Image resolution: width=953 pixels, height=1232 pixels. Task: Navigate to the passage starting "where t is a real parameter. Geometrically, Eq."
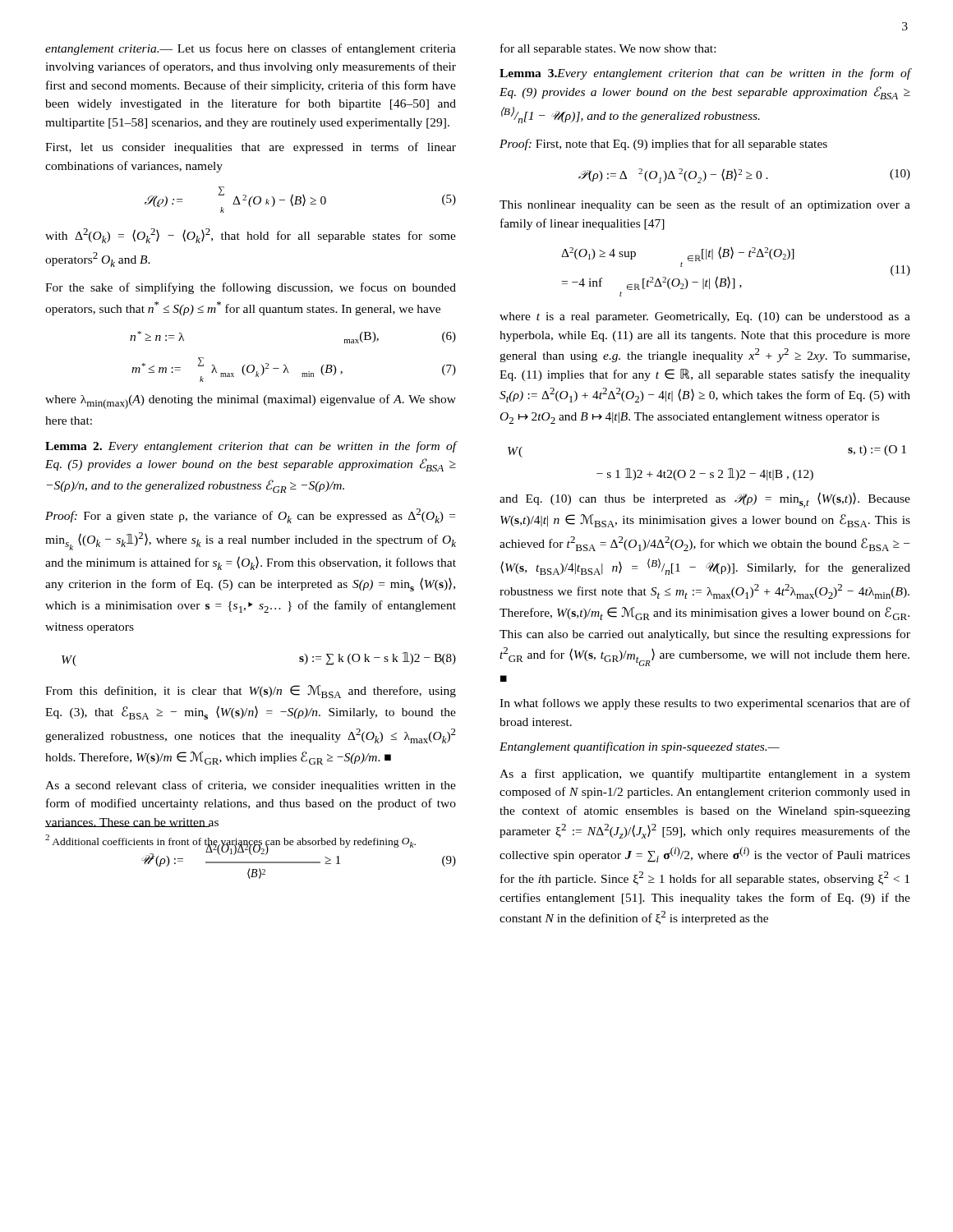[705, 368]
